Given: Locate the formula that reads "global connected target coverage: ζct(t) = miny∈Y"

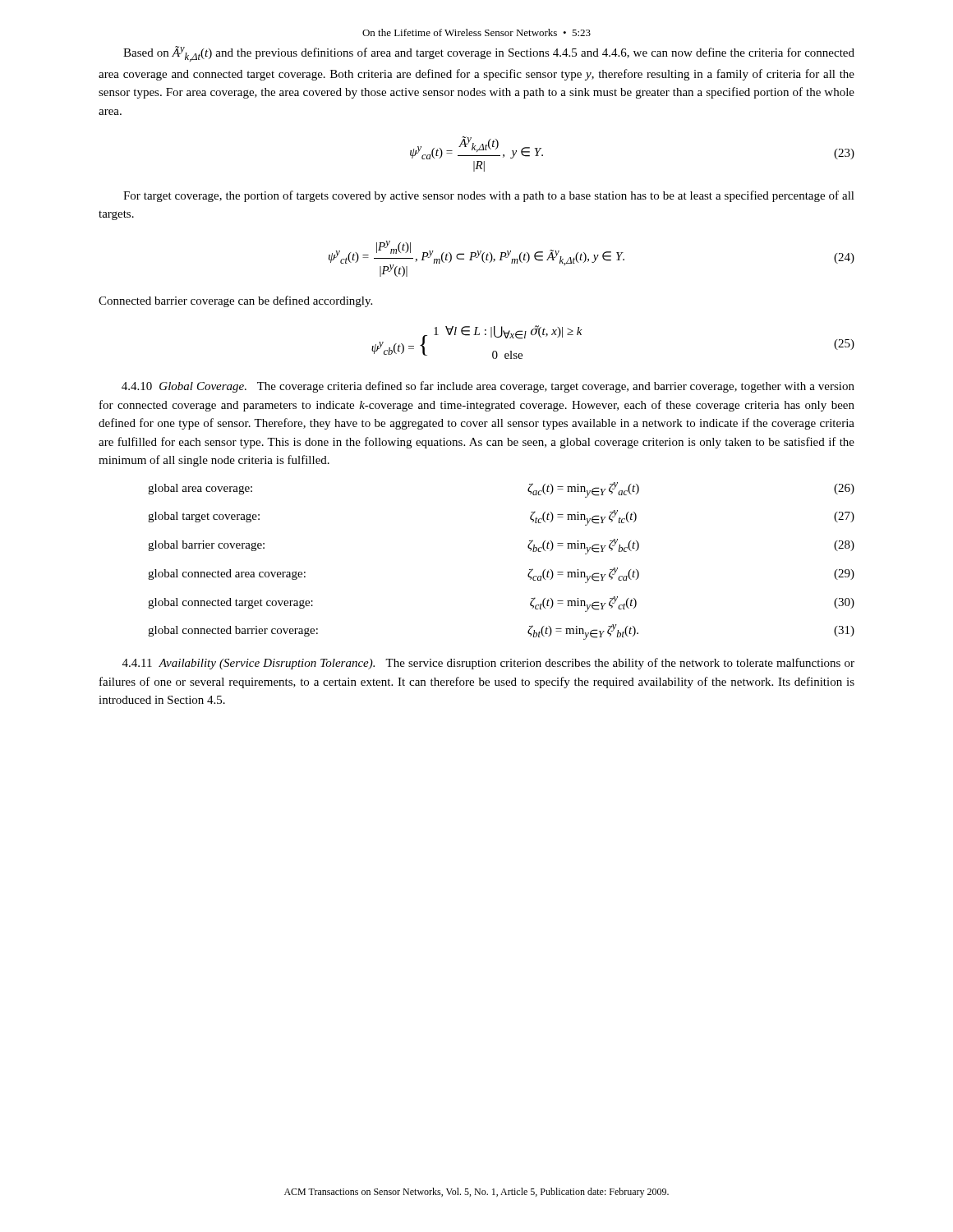Looking at the screenshot, I should click(230, 604).
